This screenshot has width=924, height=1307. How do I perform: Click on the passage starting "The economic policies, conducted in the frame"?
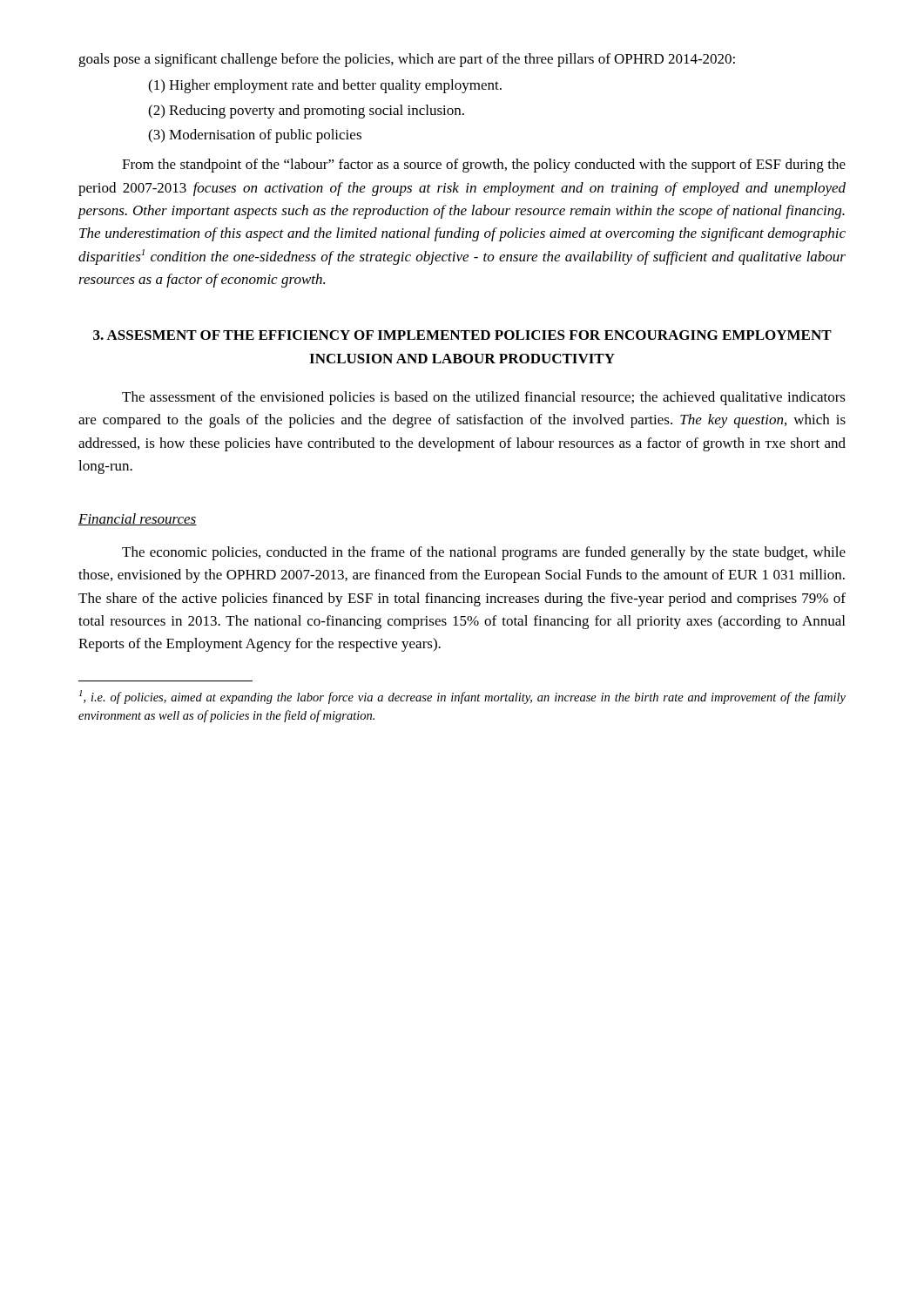tap(462, 598)
